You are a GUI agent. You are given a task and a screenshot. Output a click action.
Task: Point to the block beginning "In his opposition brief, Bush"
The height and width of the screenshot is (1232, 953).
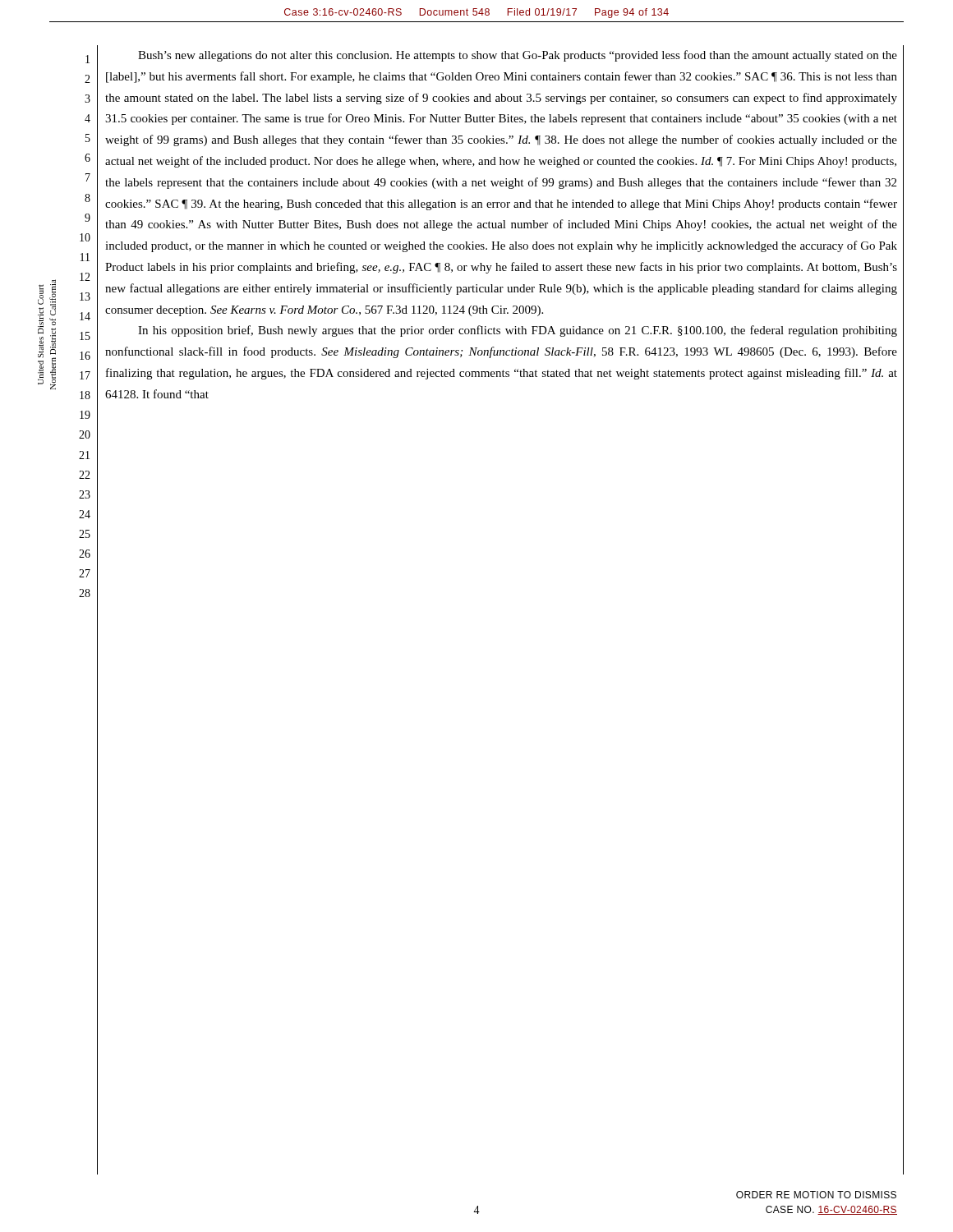(501, 363)
